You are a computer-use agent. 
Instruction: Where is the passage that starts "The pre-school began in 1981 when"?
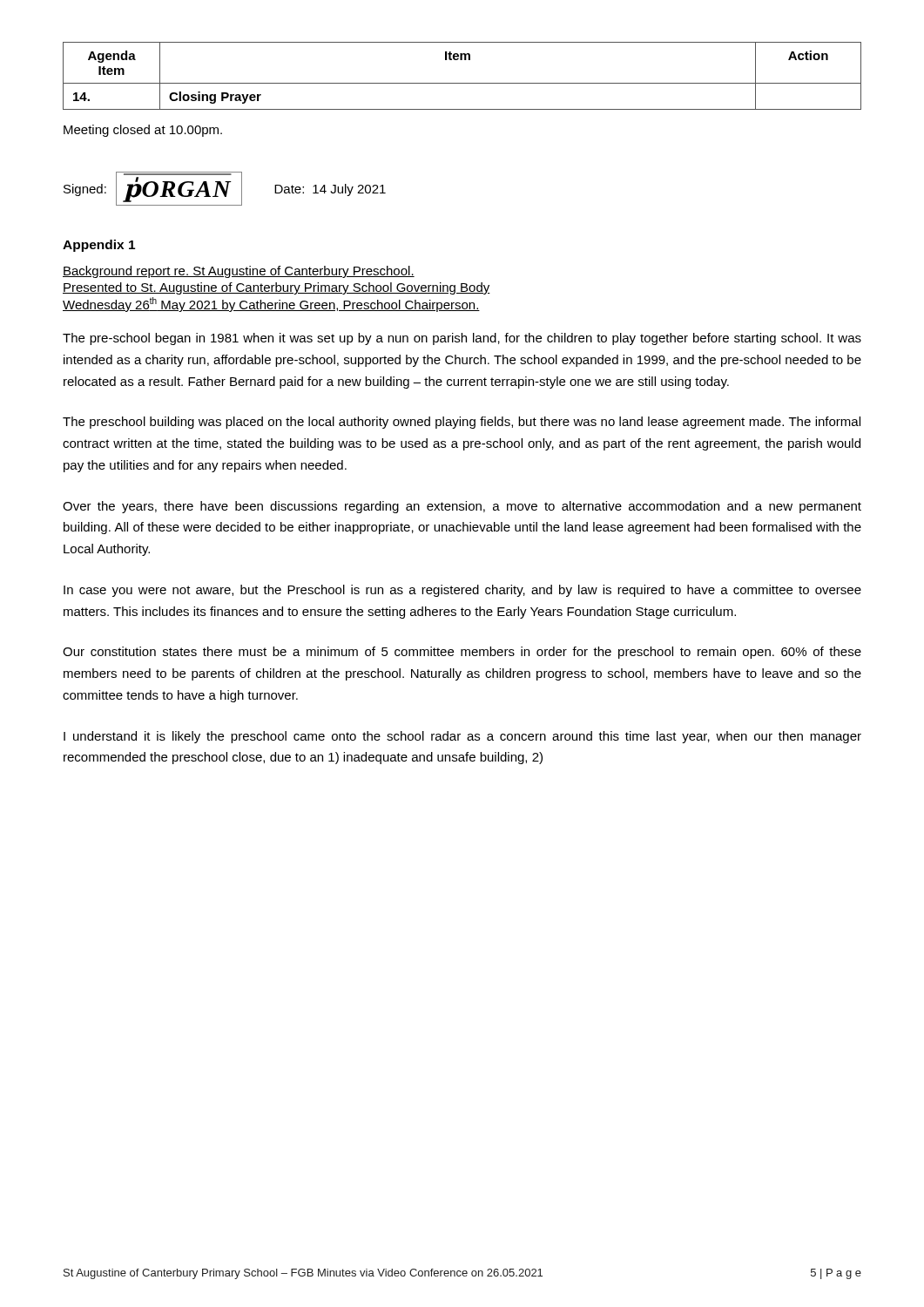[x=462, y=359]
